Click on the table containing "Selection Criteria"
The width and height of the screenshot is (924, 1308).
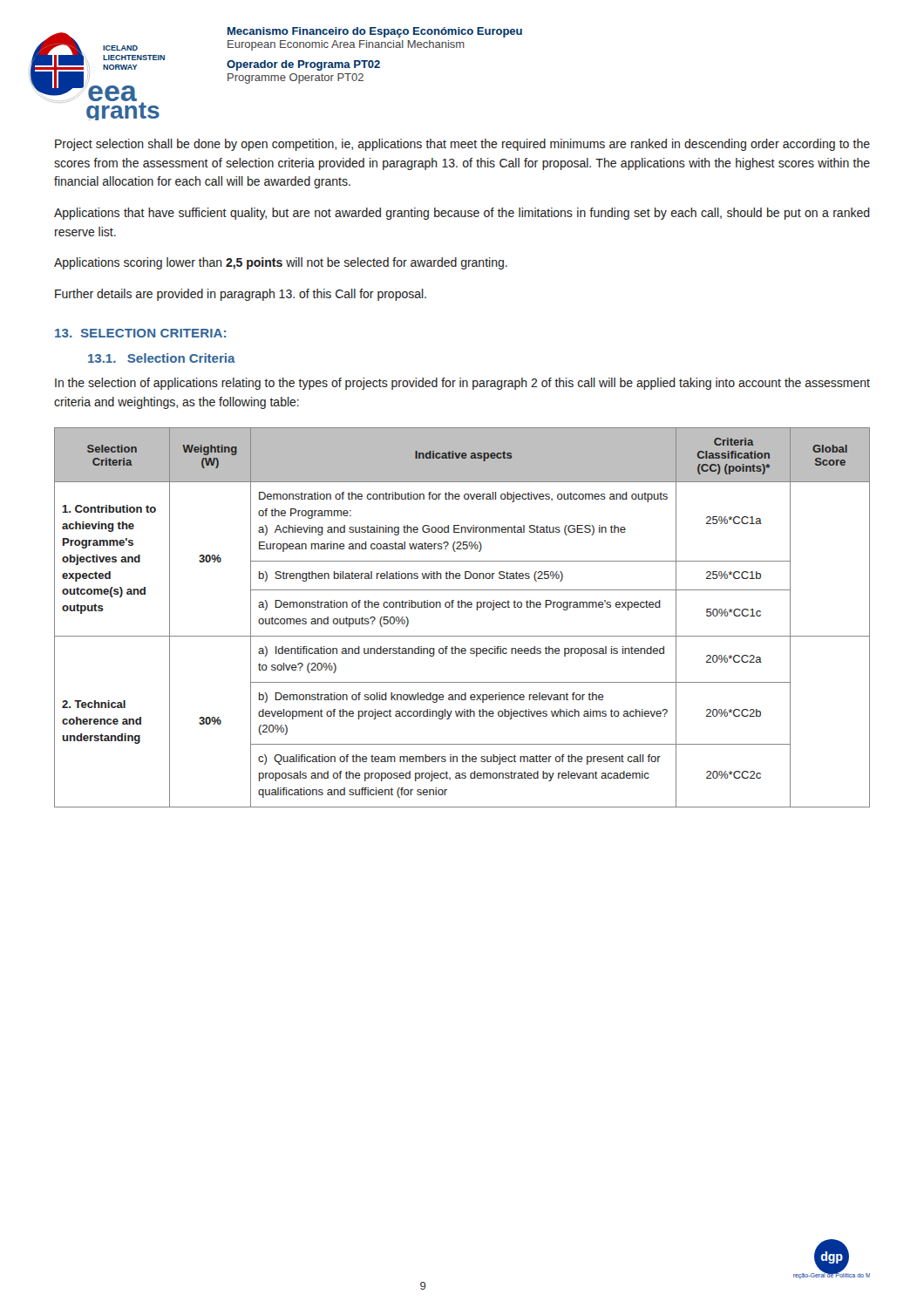(462, 617)
